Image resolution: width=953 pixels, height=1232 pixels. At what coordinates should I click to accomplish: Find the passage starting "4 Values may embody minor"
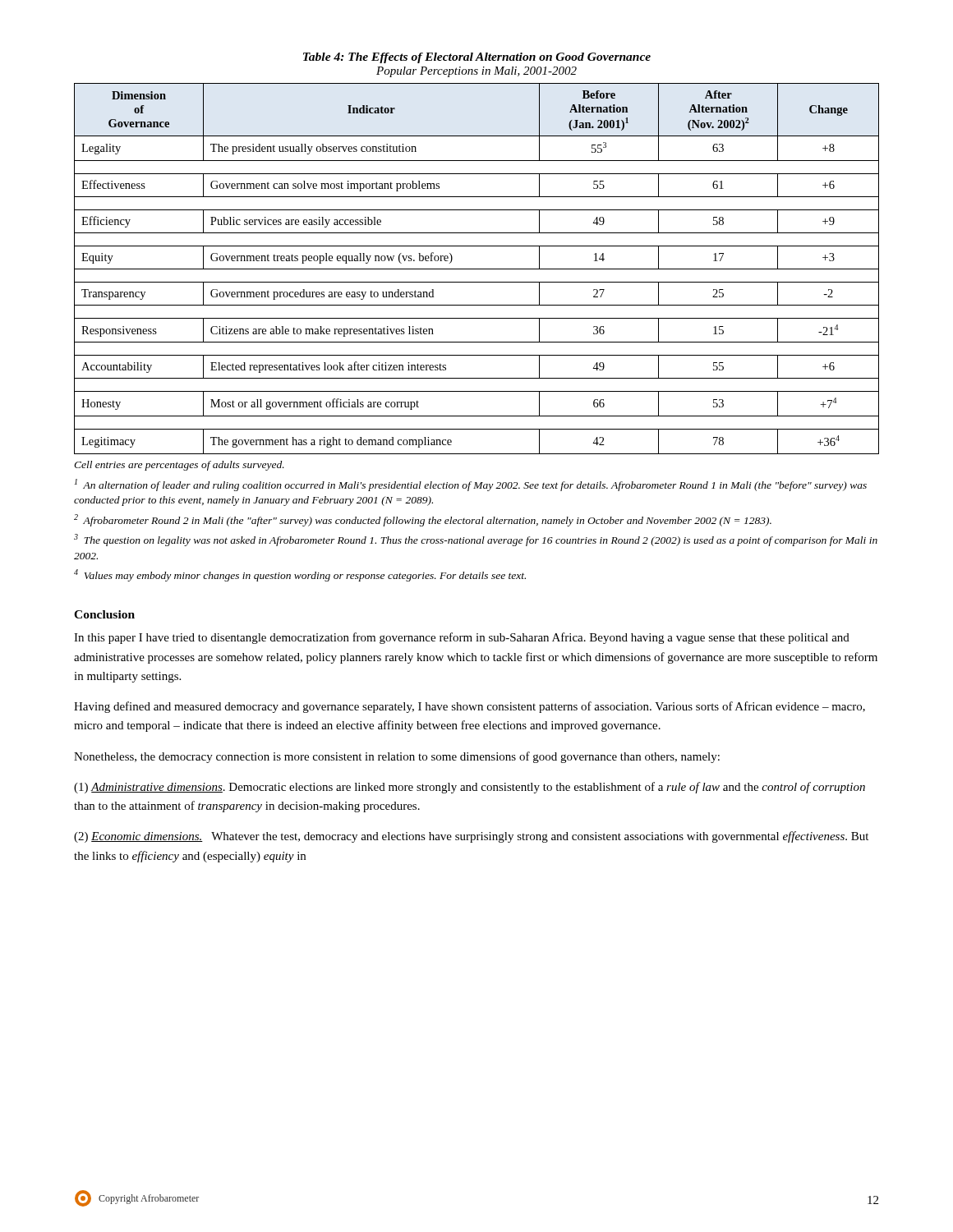[476, 575]
